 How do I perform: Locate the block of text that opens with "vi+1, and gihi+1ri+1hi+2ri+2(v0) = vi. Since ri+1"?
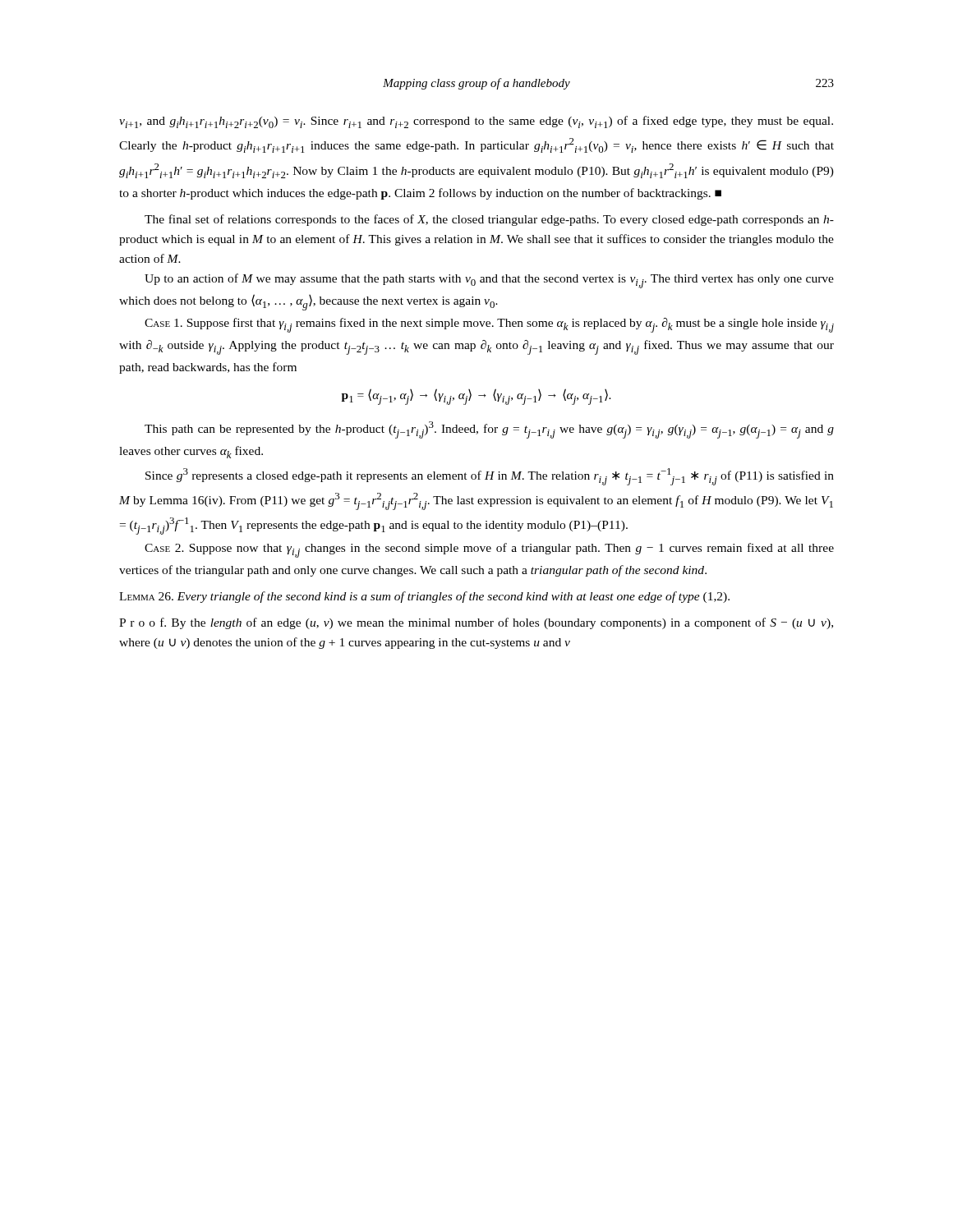coord(476,157)
